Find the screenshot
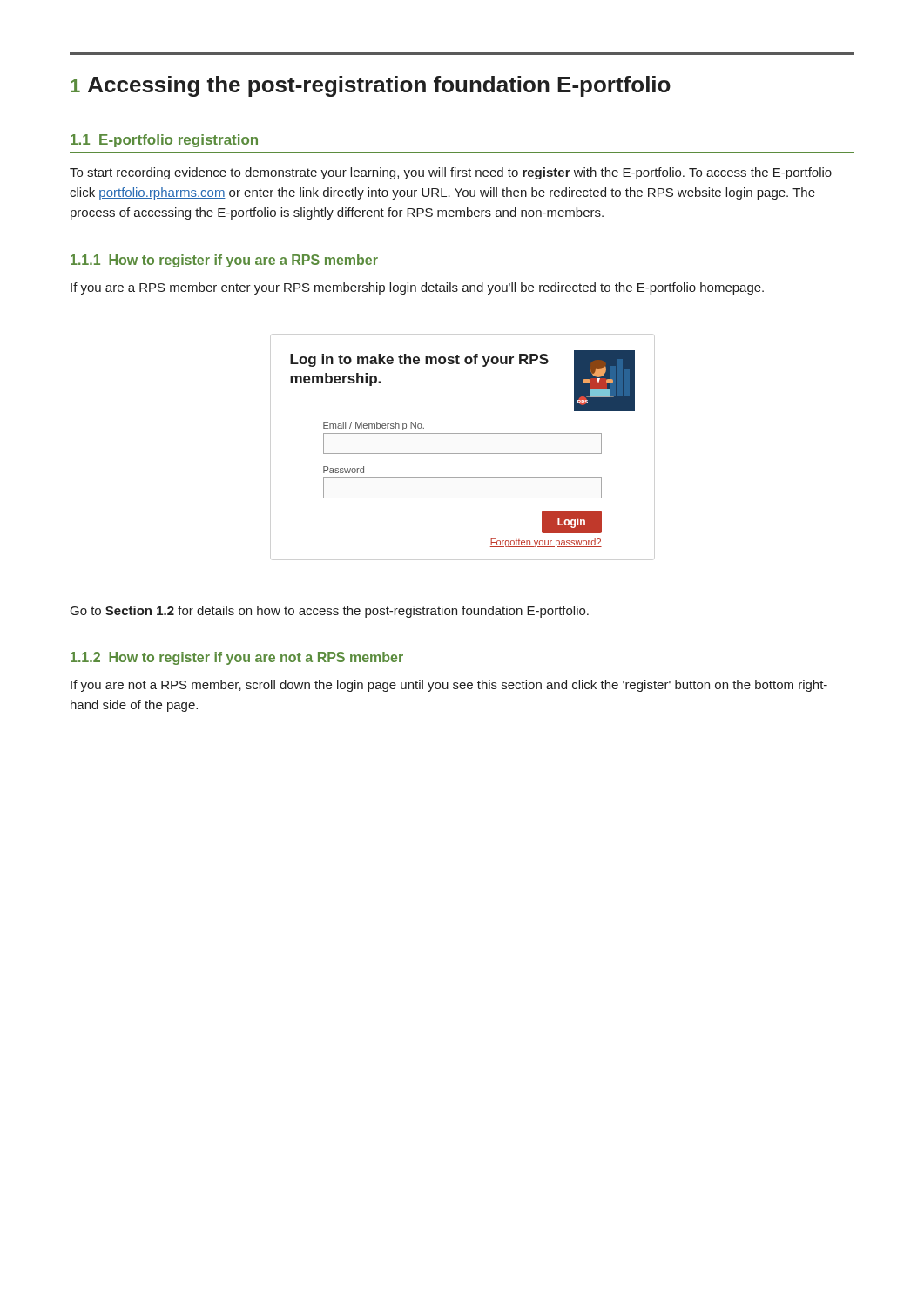Screen dimensions: 1307x924 click(x=462, y=447)
